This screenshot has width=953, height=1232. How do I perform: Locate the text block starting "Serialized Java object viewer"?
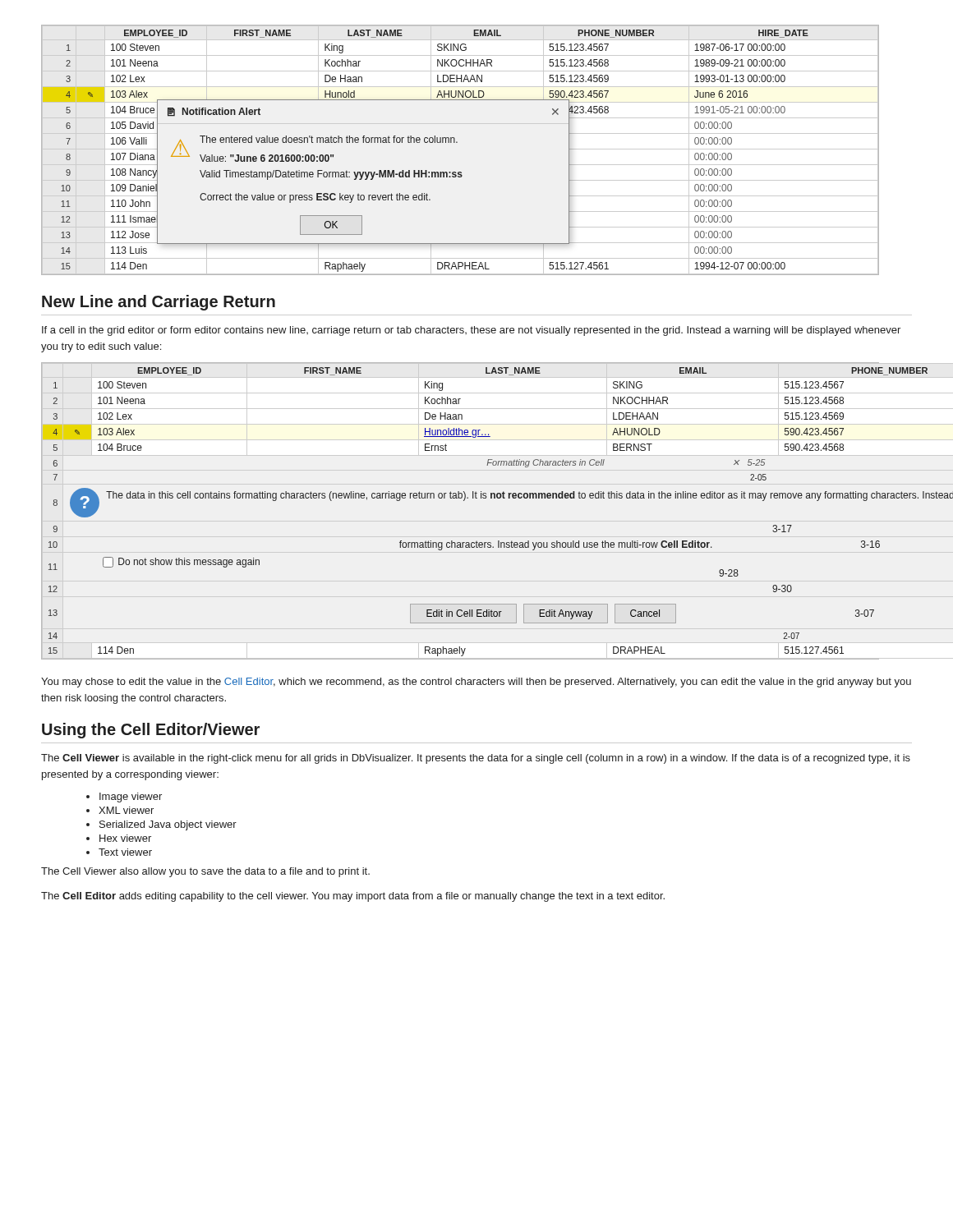click(167, 824)
